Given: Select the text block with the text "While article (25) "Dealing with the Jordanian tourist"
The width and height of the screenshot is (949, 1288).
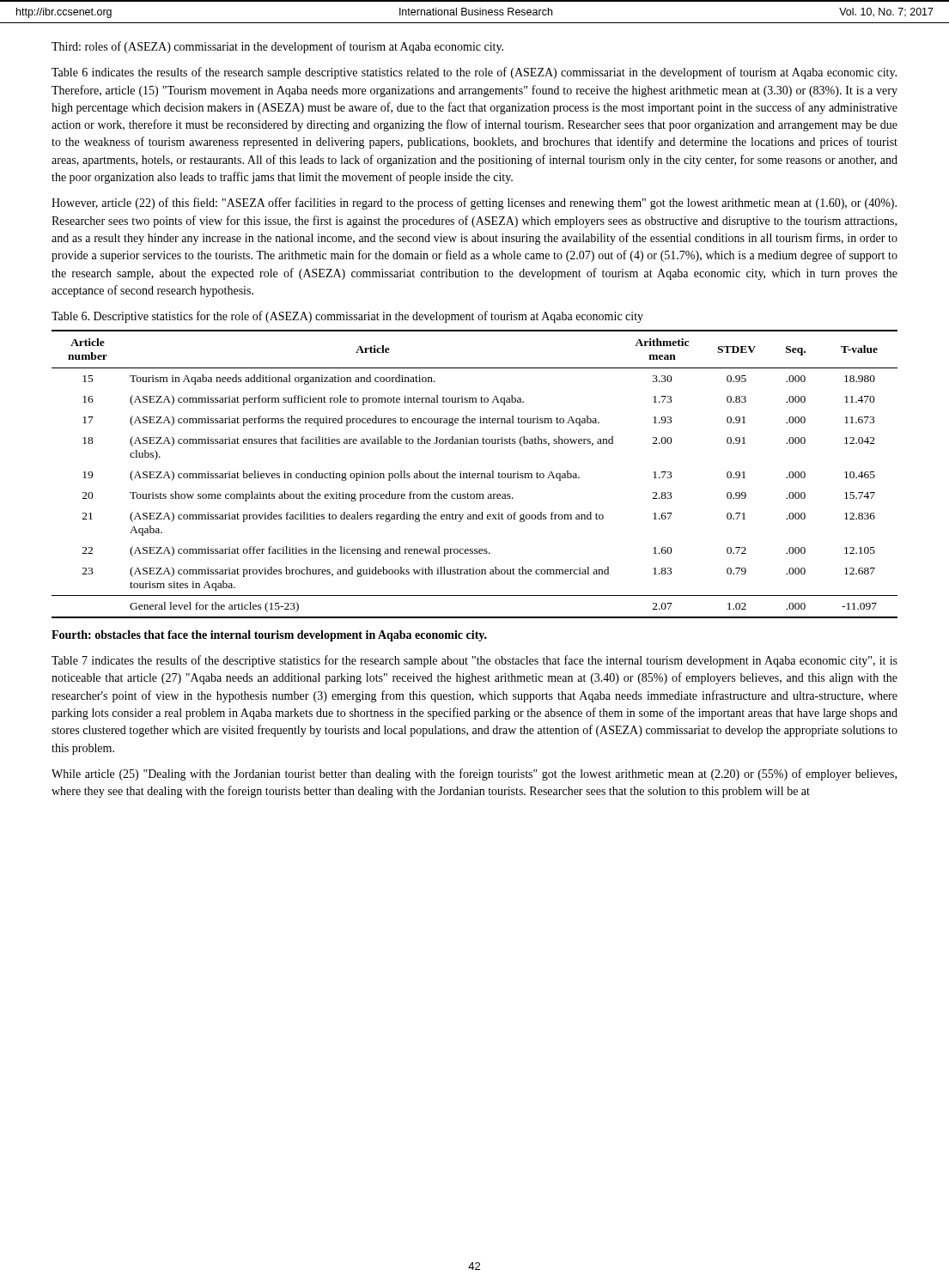Looking at the screenshot, I should click(x=474, y=783).
